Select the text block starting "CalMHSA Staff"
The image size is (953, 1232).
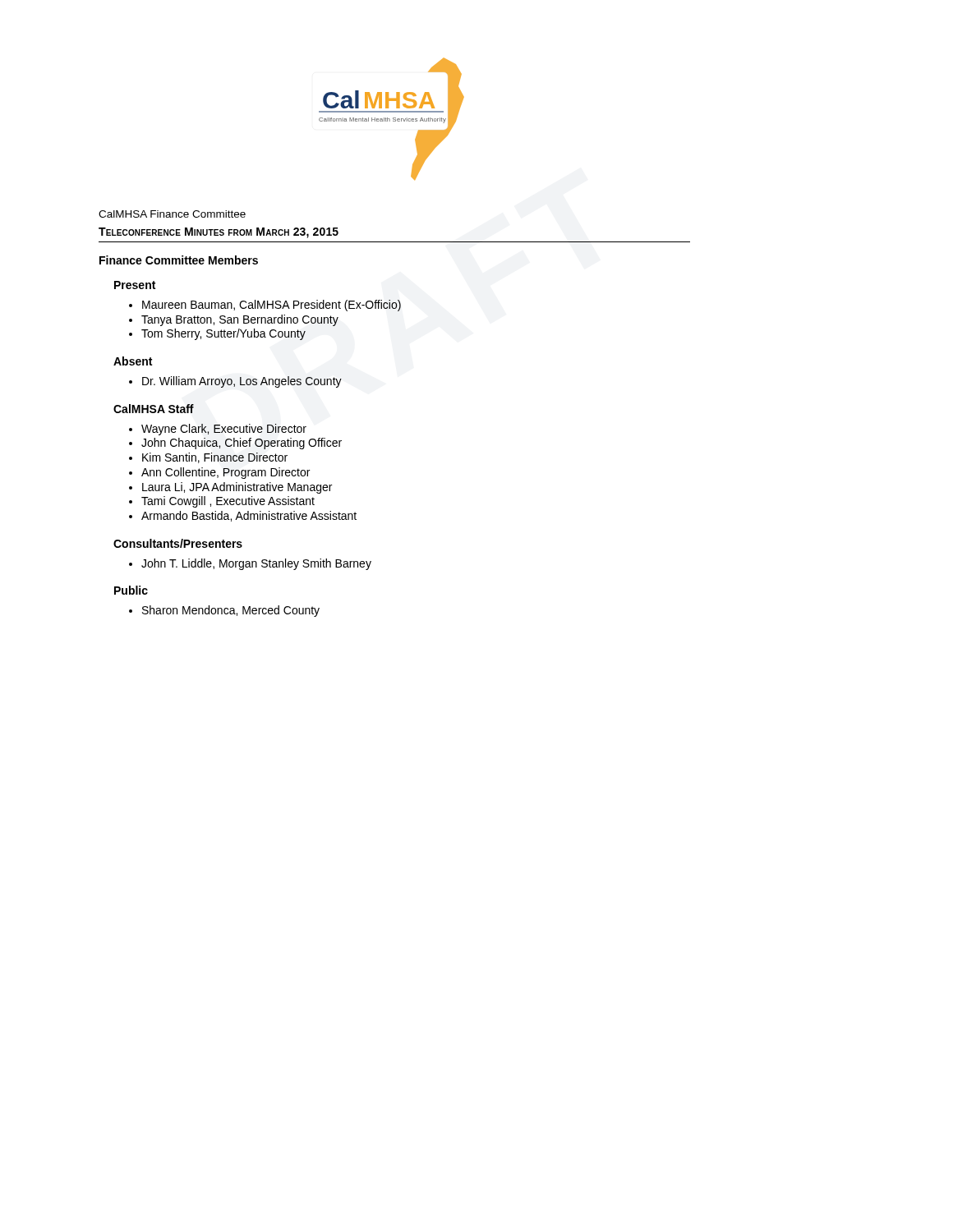[x=153, y=409]
